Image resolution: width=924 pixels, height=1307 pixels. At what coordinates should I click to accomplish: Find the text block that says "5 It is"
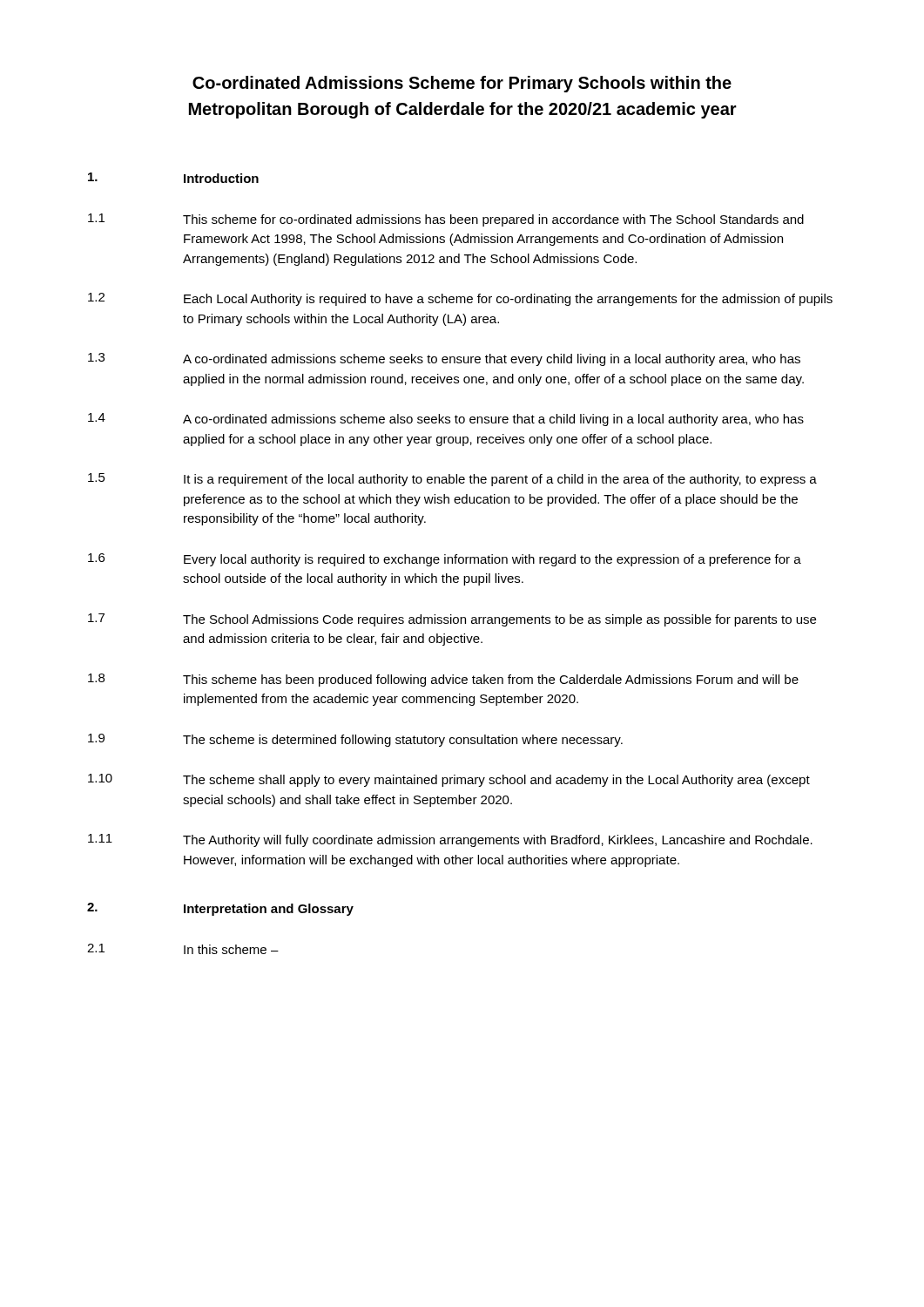click(x=462, y=499)
